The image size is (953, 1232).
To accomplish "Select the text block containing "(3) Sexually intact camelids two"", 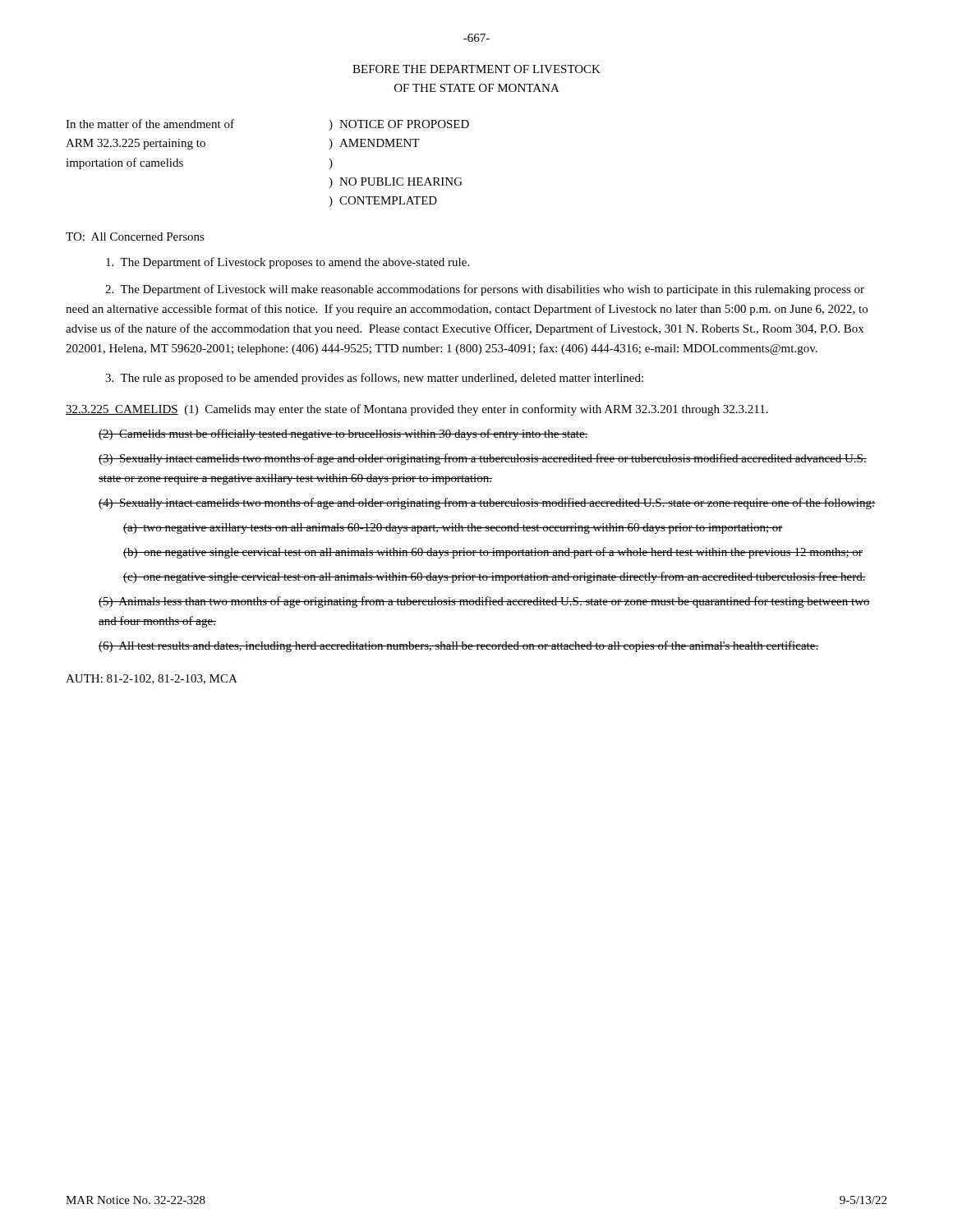I will (483, 468).
